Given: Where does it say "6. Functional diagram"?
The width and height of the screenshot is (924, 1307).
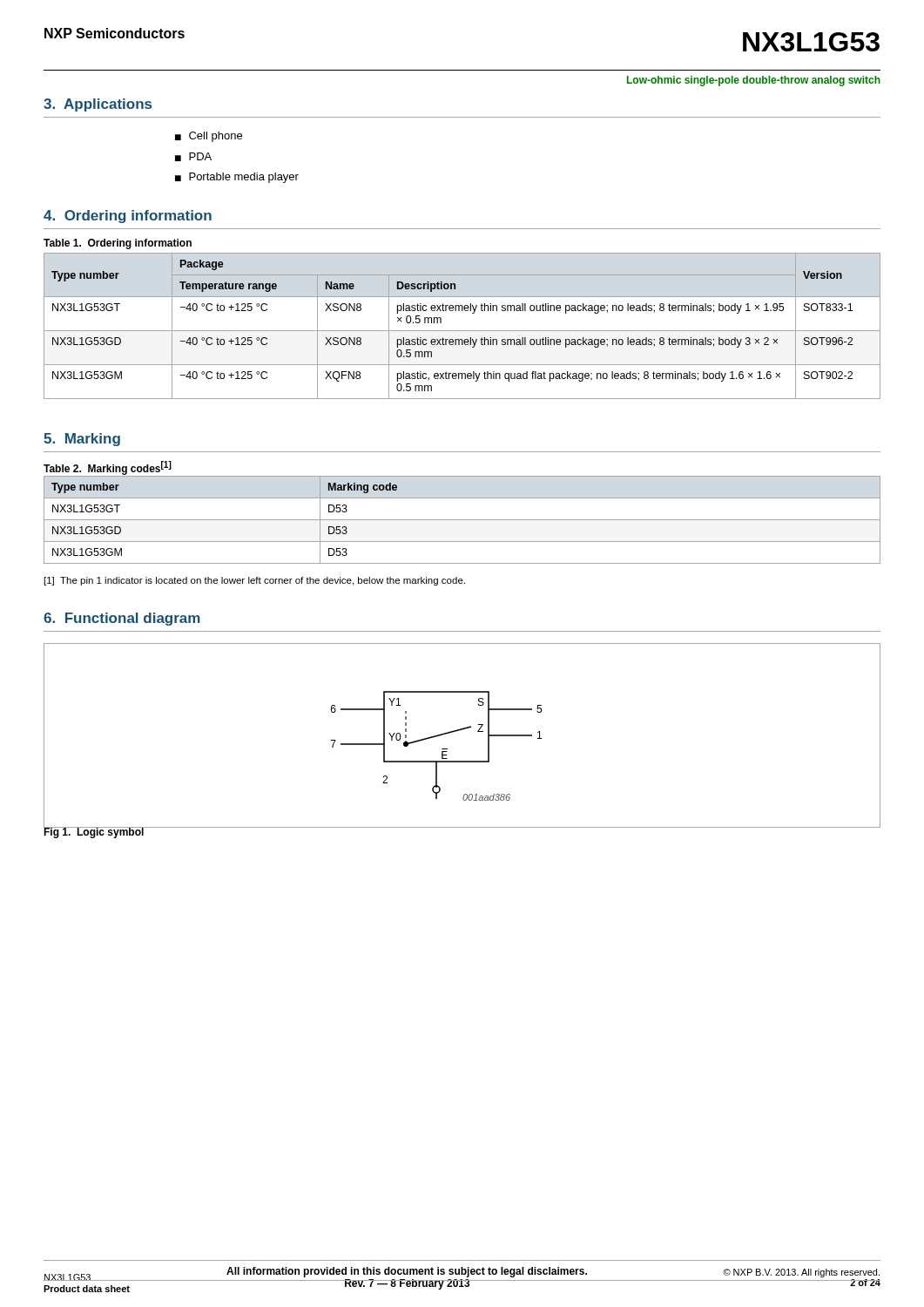Looking at the screenshot, I should click(122, 618).
